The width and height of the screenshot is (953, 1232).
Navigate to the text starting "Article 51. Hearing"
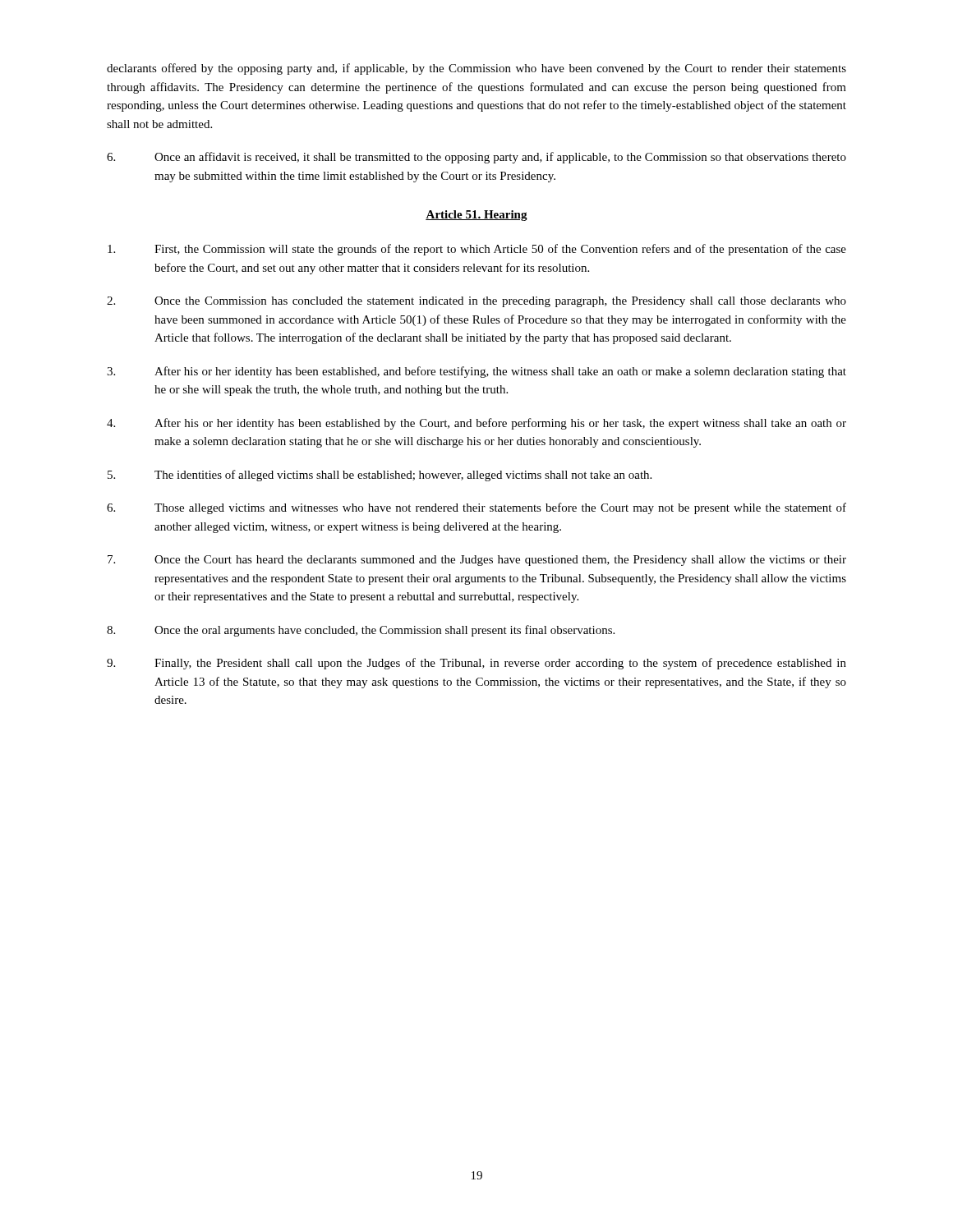coord(476,214)
